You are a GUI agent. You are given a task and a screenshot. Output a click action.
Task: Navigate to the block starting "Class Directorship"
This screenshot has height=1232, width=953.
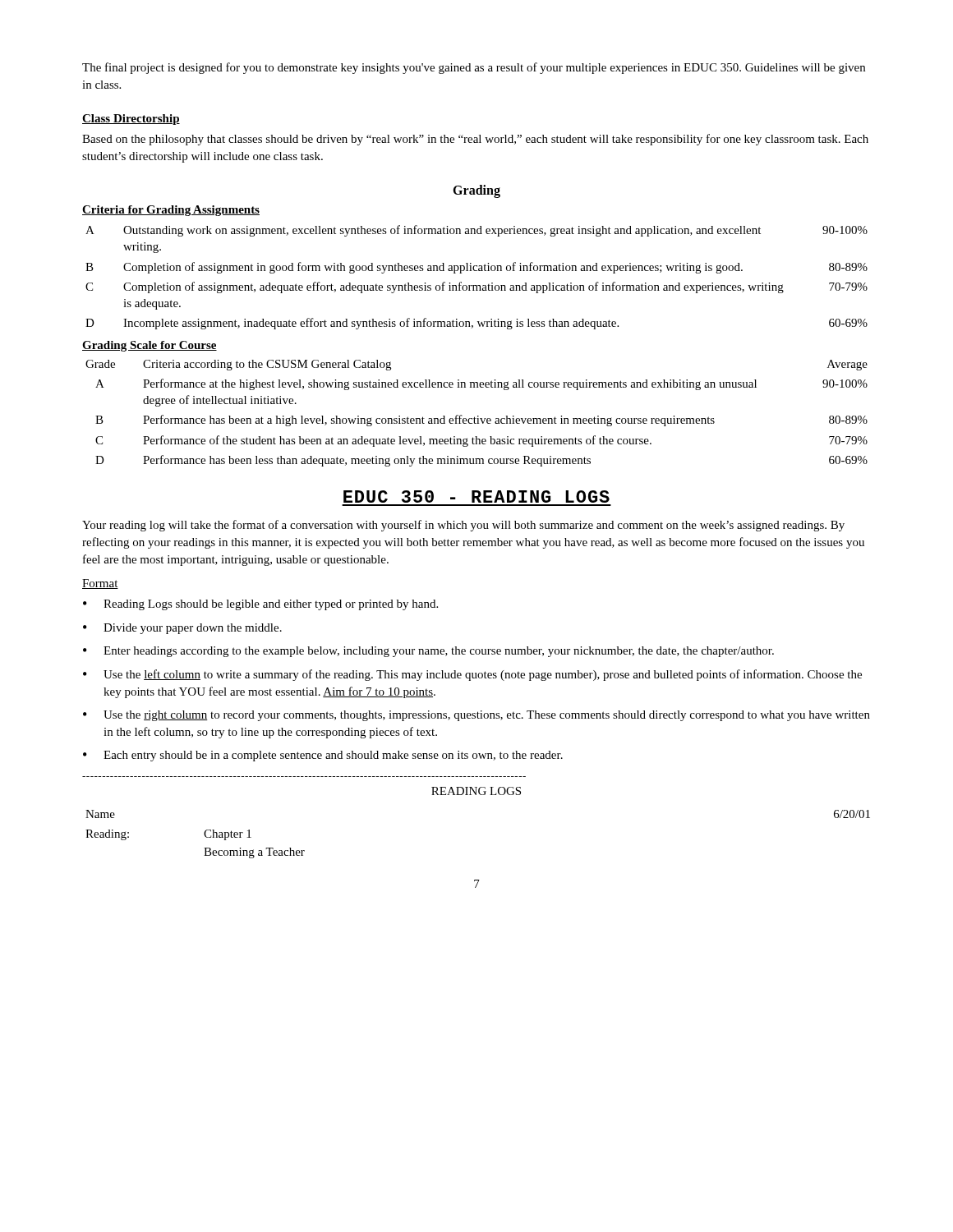(x=131, y=118)
